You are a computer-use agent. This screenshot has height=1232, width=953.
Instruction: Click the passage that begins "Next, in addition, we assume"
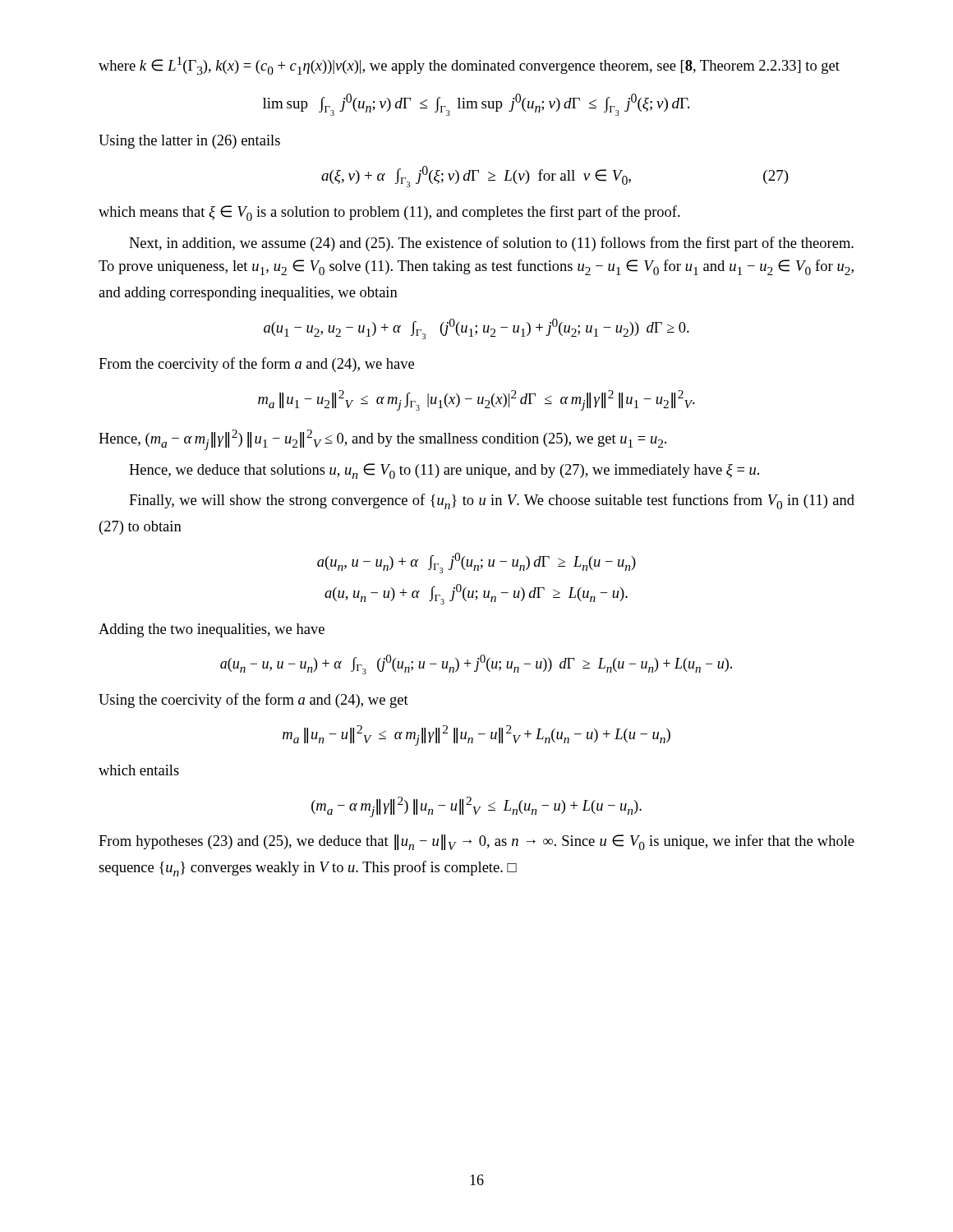pos(476,268)
